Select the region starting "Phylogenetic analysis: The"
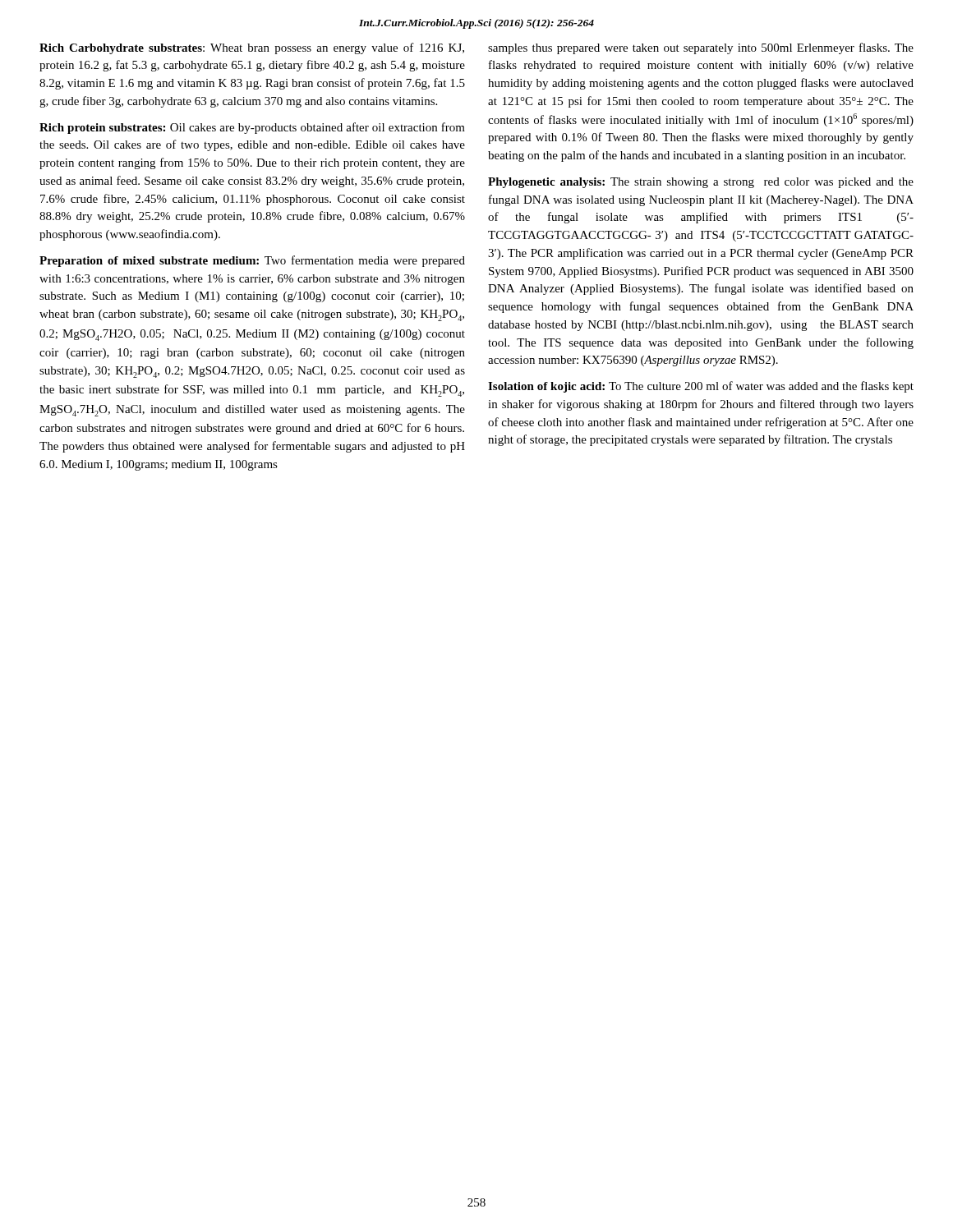 pyautogui.click(x=701, y=271)
